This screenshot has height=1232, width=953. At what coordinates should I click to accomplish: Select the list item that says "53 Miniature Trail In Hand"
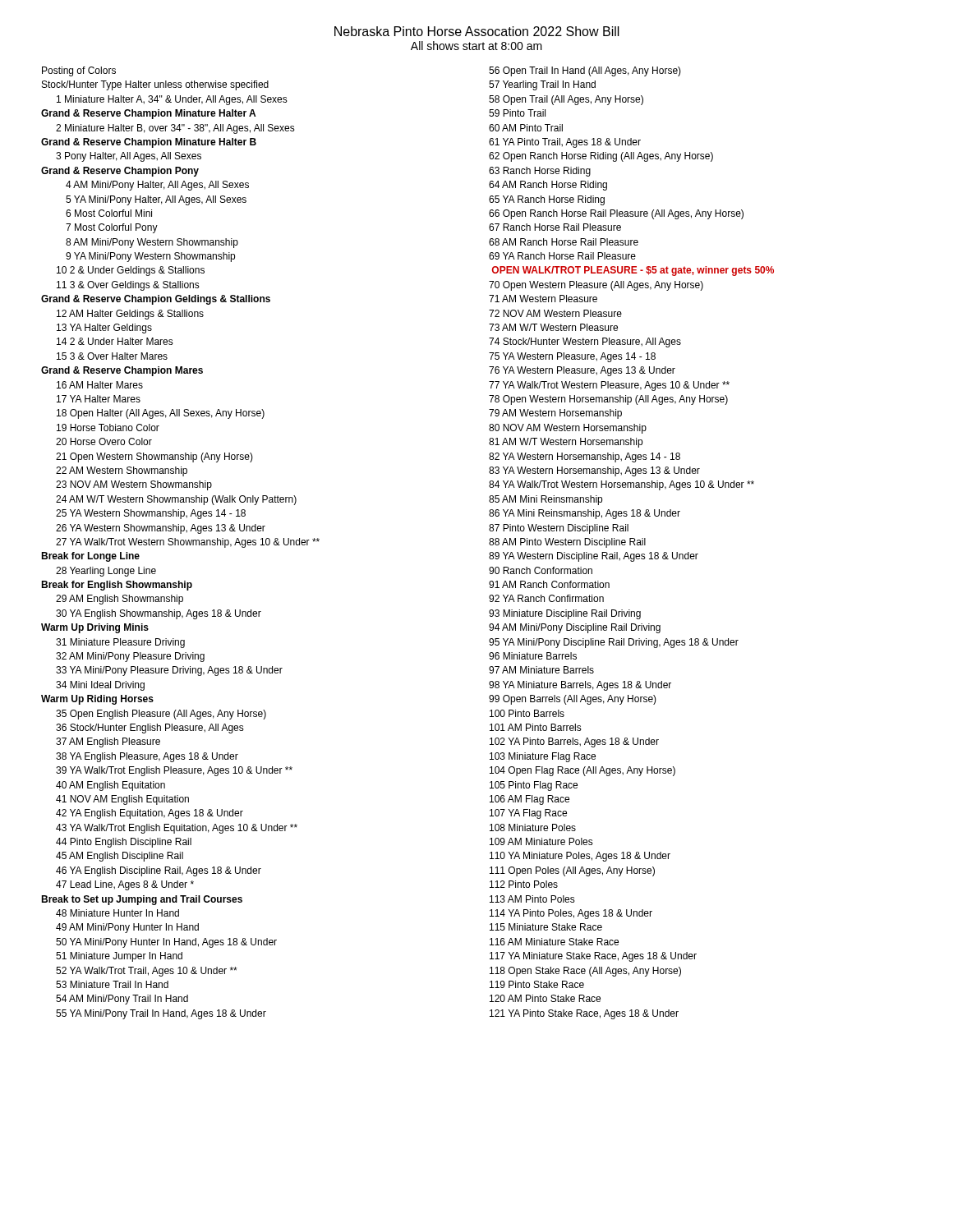[112, 985]
